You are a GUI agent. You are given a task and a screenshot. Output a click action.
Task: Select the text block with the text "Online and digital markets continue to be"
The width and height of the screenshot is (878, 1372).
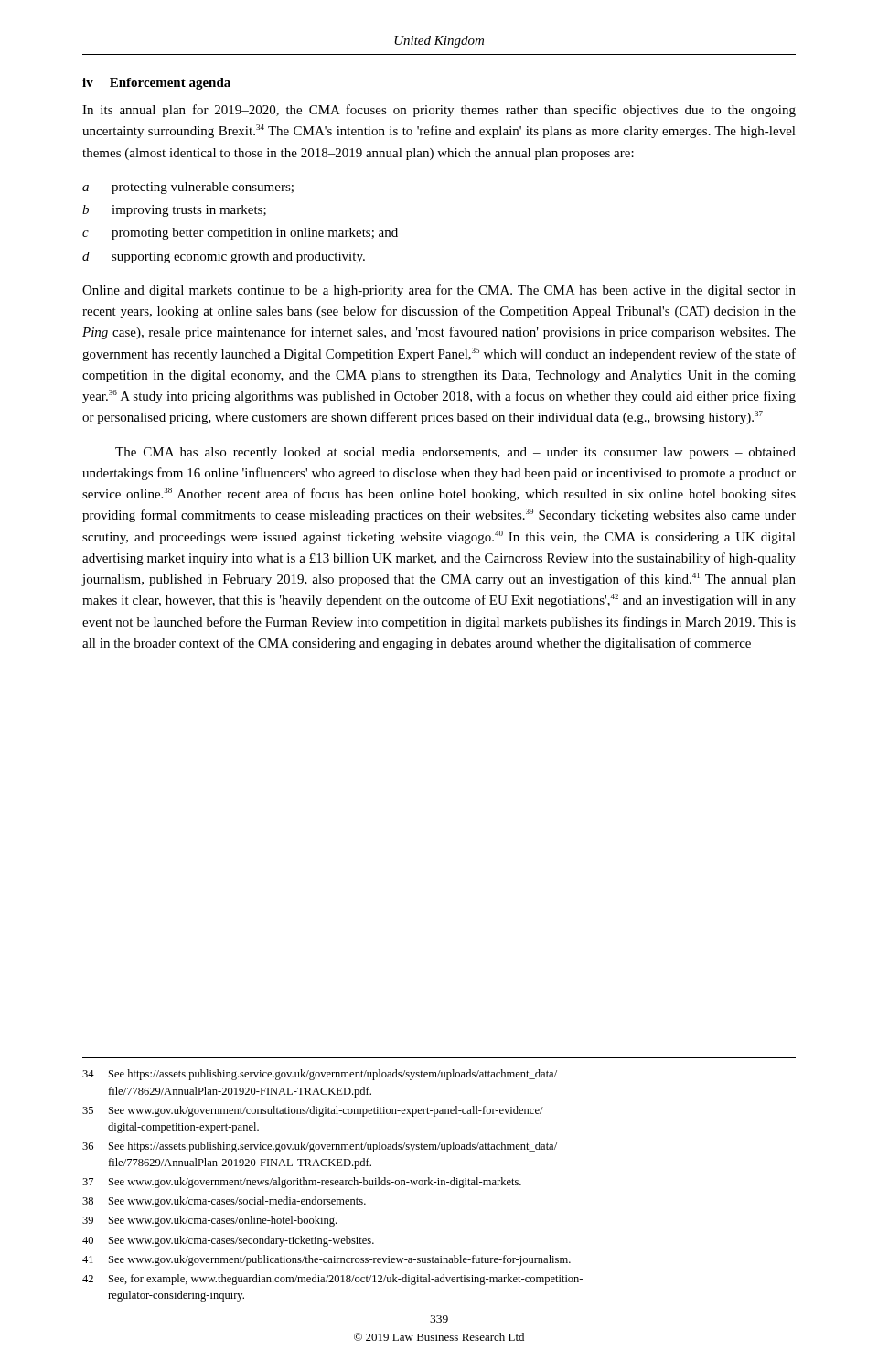439,353
